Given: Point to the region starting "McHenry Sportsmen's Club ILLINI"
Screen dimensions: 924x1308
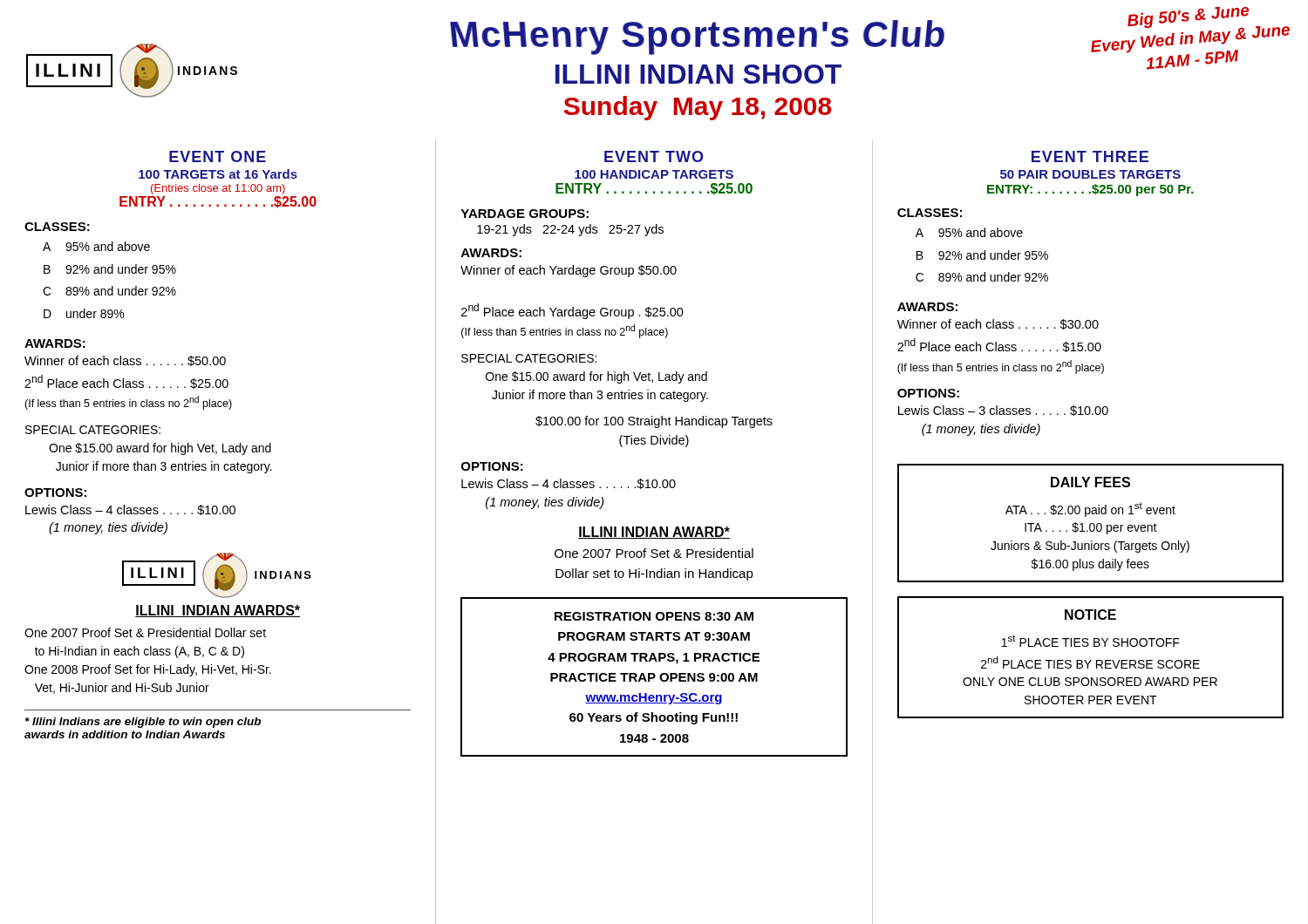Looking at the screenshot, I should coord(698,68).
